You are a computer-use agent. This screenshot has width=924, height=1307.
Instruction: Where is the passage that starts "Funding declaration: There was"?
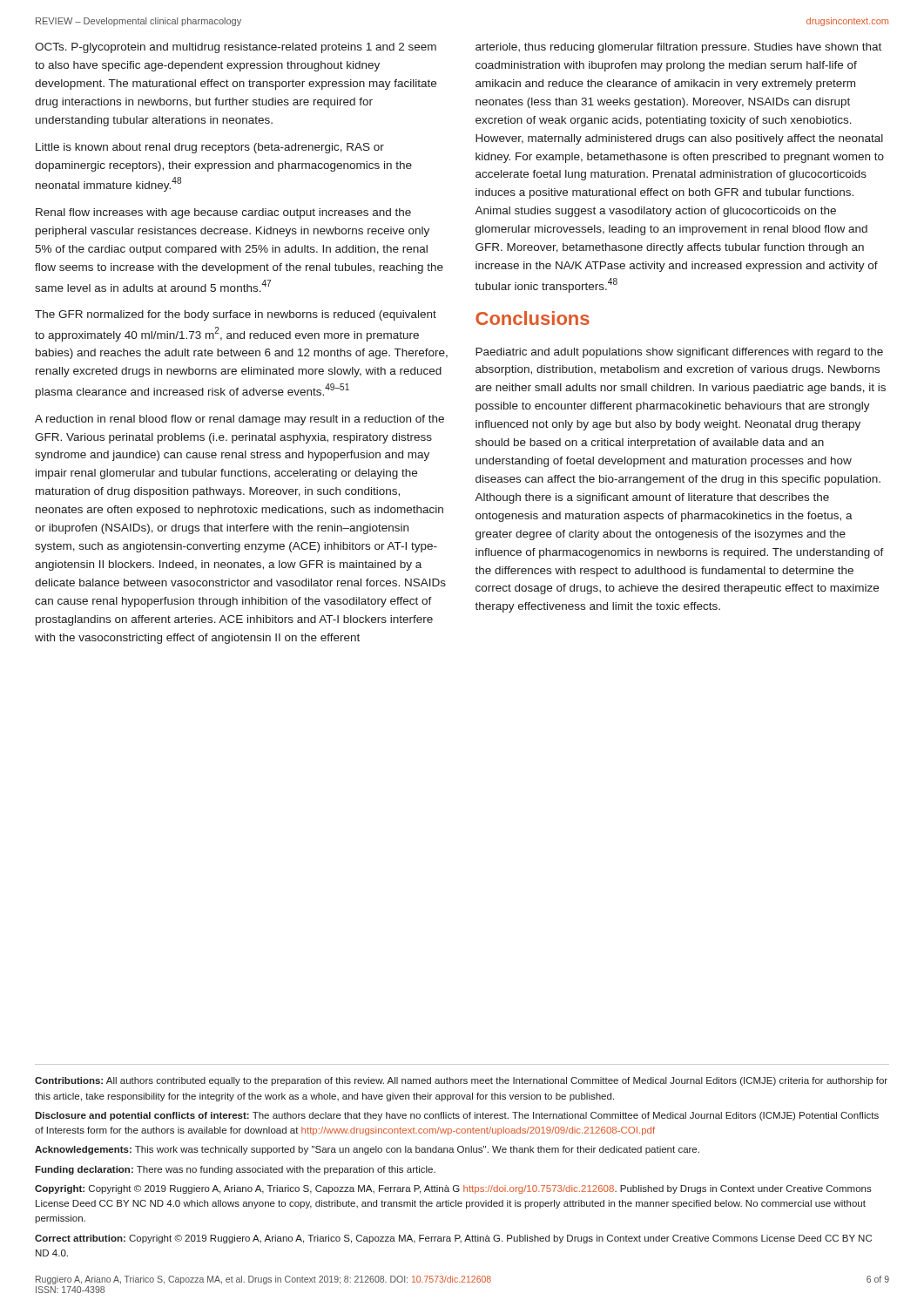pyautogui.click(x=235, y=1170)
